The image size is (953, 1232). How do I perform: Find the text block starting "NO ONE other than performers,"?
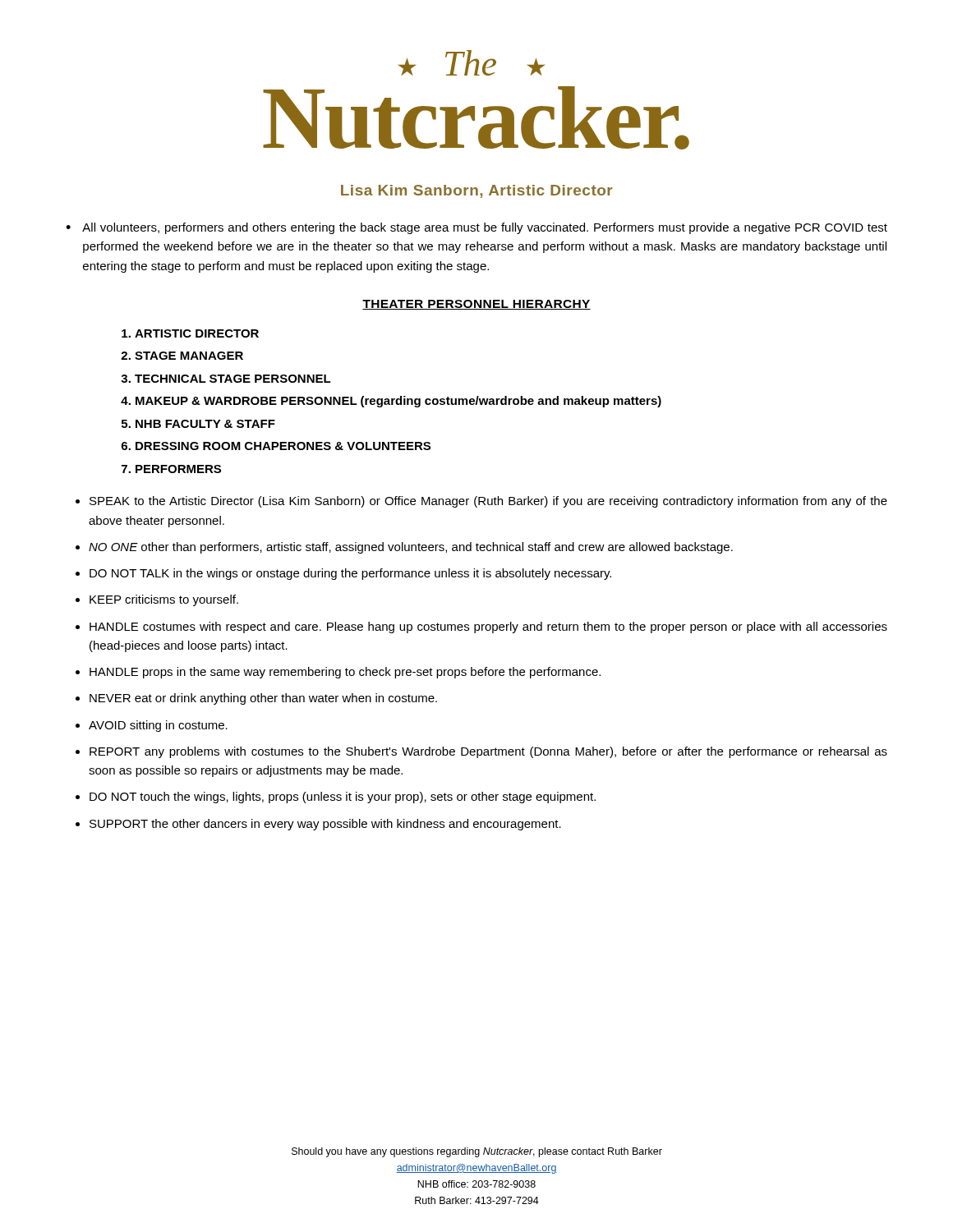[x=411, y=546]
